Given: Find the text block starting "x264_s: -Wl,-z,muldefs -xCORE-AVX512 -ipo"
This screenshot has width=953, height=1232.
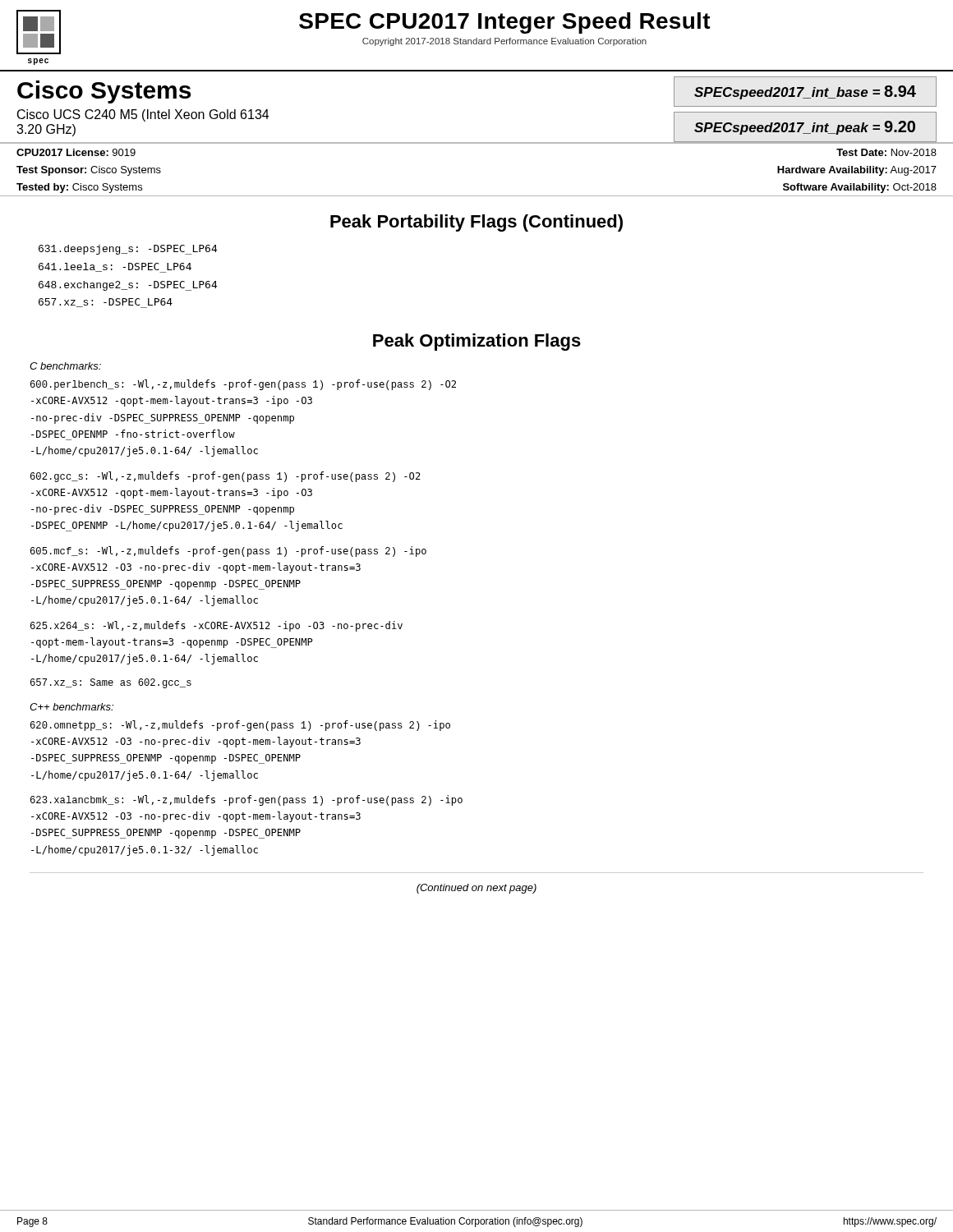Looking at the screenshot, I should click(x=216, y=643).
